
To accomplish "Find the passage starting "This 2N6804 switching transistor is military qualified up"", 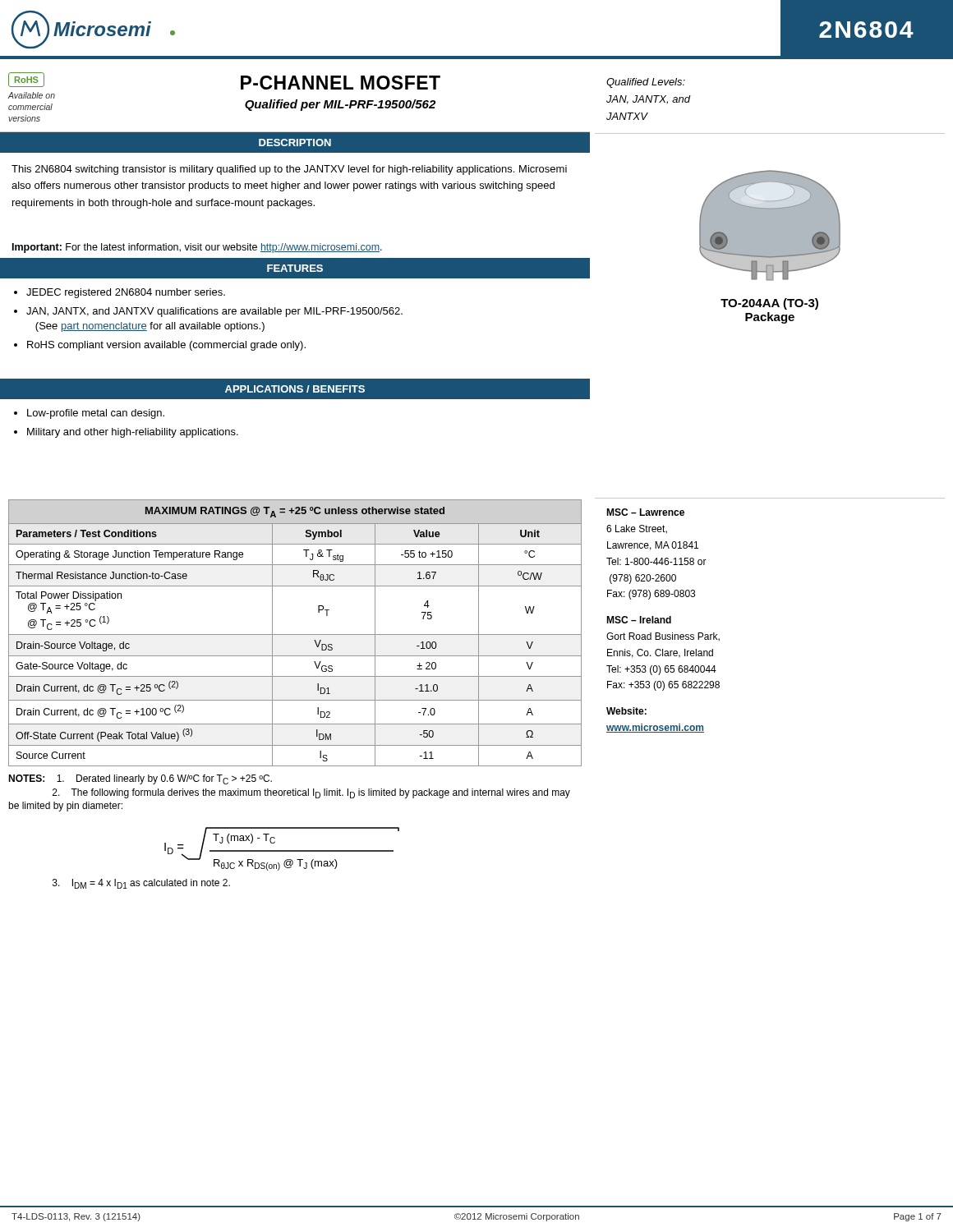I will click(289, 185).
